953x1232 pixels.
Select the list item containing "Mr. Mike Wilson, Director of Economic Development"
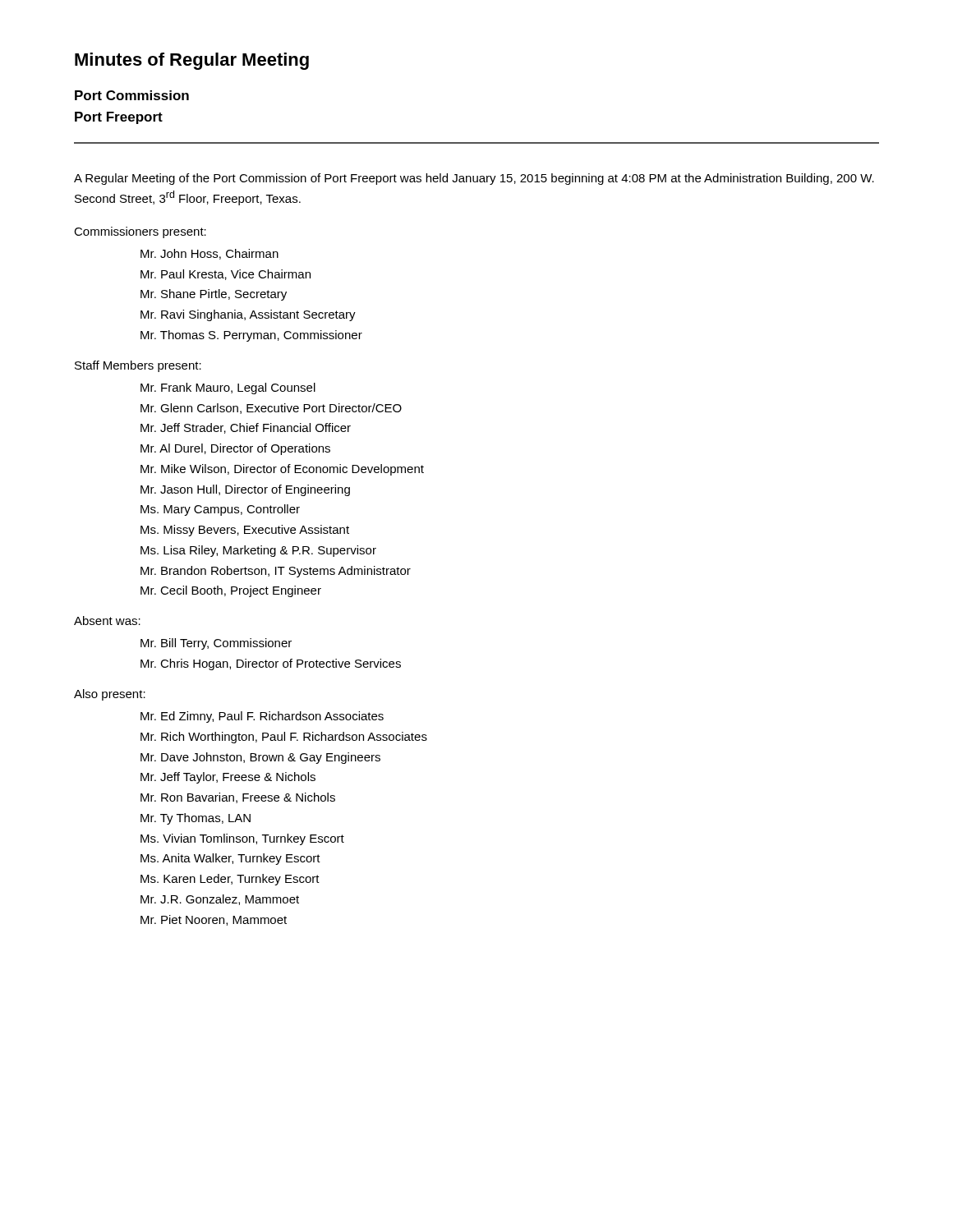(x=282, y=468)
